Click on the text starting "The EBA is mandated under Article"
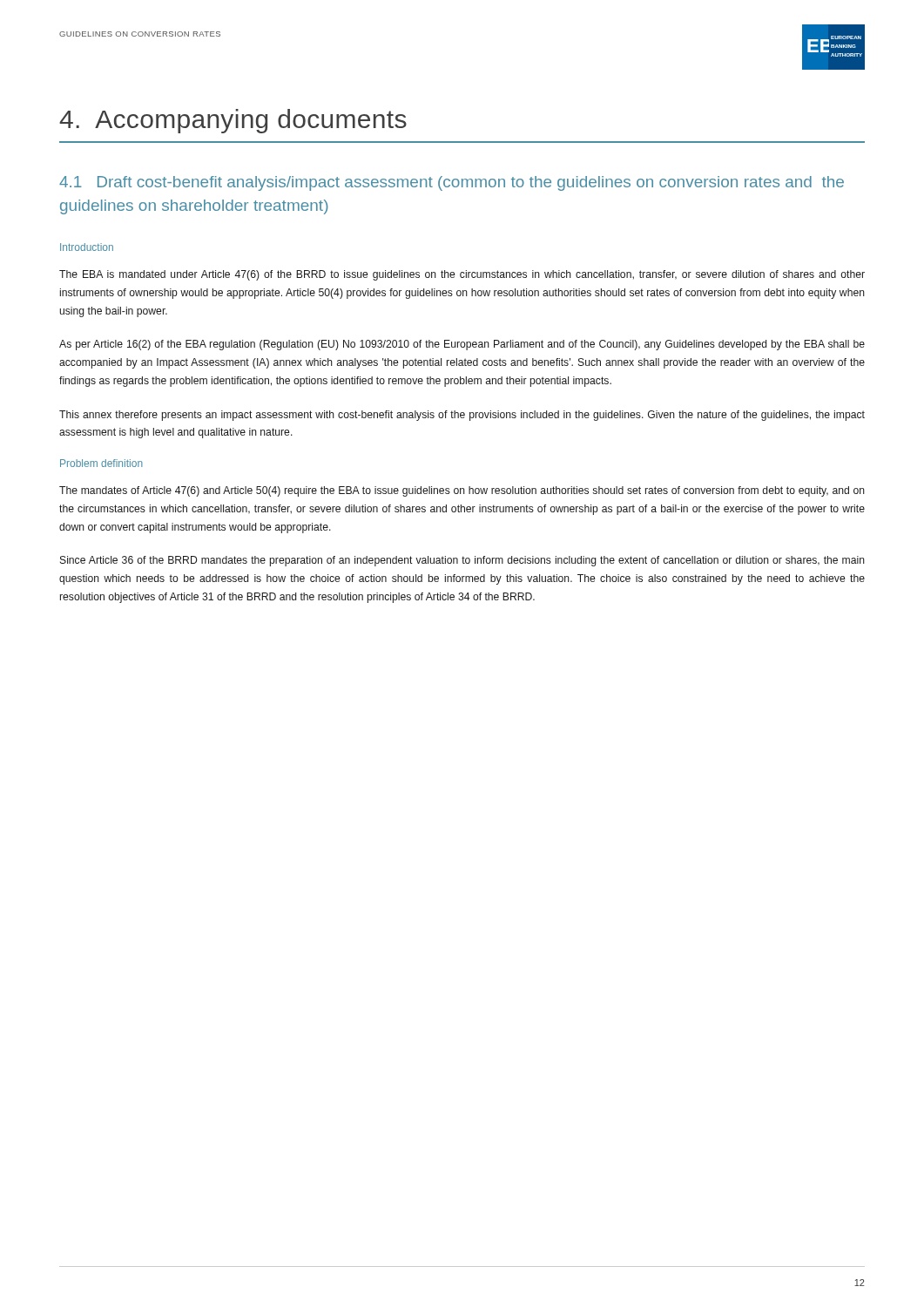Screen dimensions: 1307x924 tap(462, 293)
